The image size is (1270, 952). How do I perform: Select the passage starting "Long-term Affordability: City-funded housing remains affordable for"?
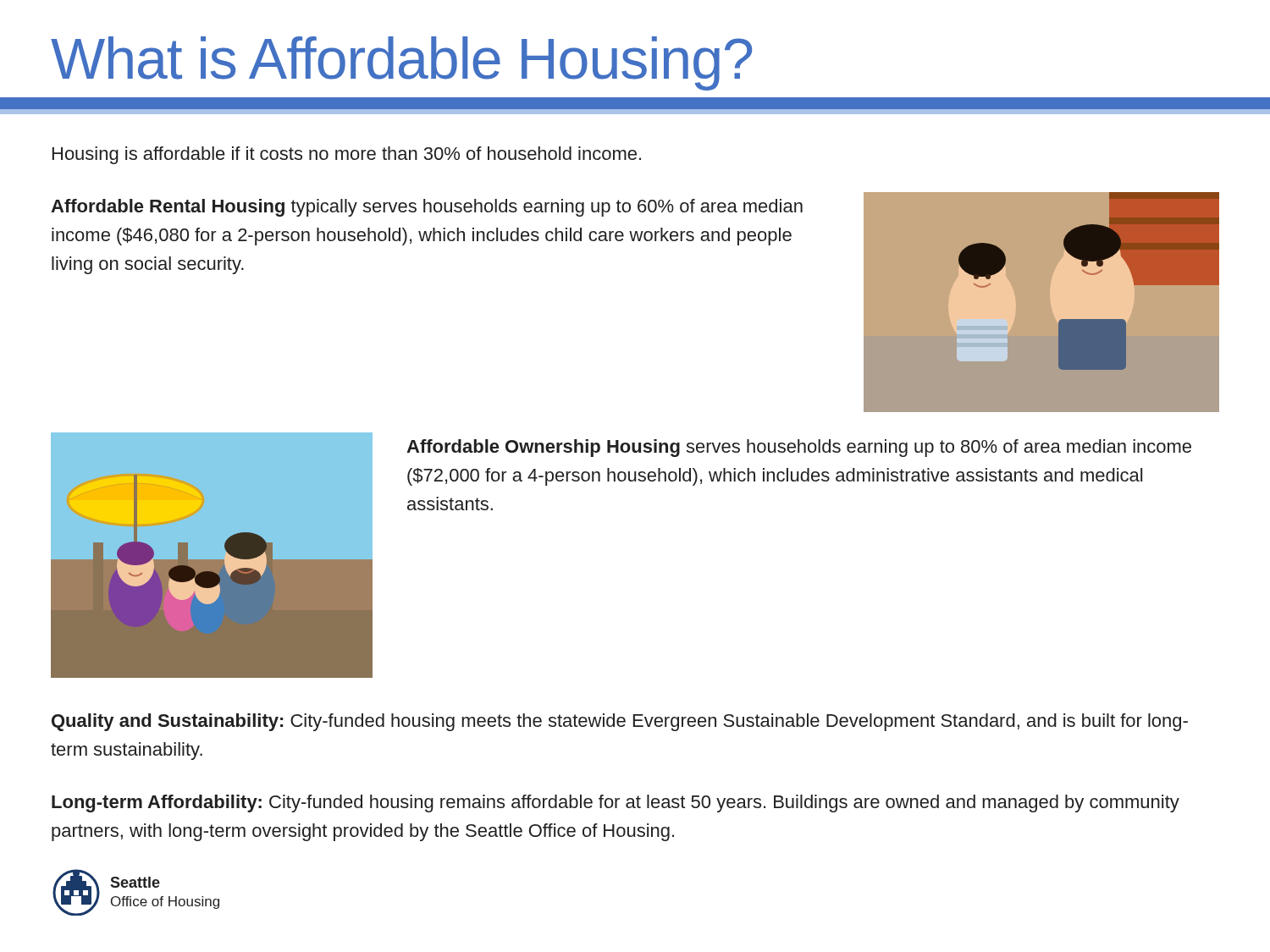coord(615,816)
